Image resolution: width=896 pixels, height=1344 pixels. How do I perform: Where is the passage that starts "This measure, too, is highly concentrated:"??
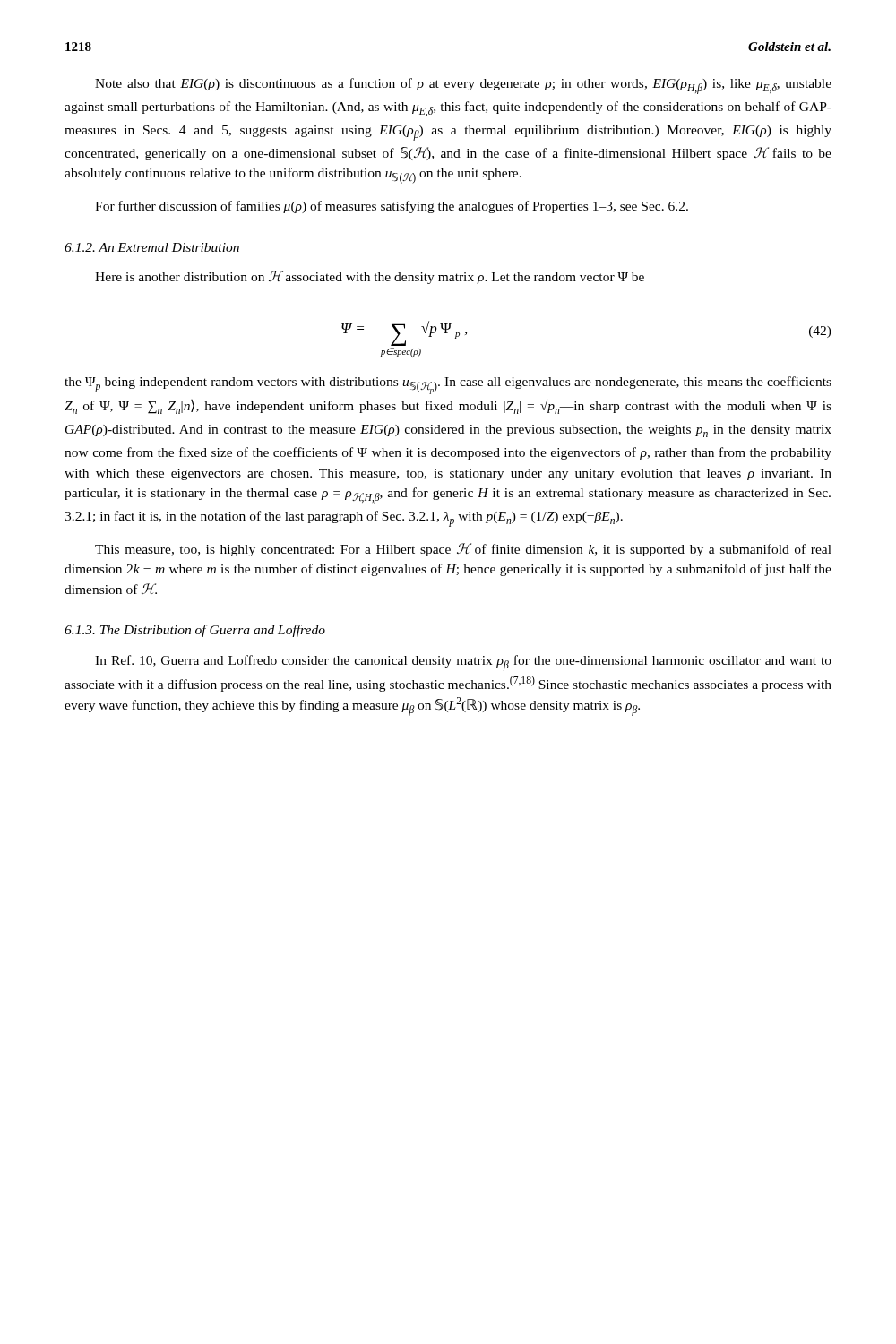[x=448, y=569]
